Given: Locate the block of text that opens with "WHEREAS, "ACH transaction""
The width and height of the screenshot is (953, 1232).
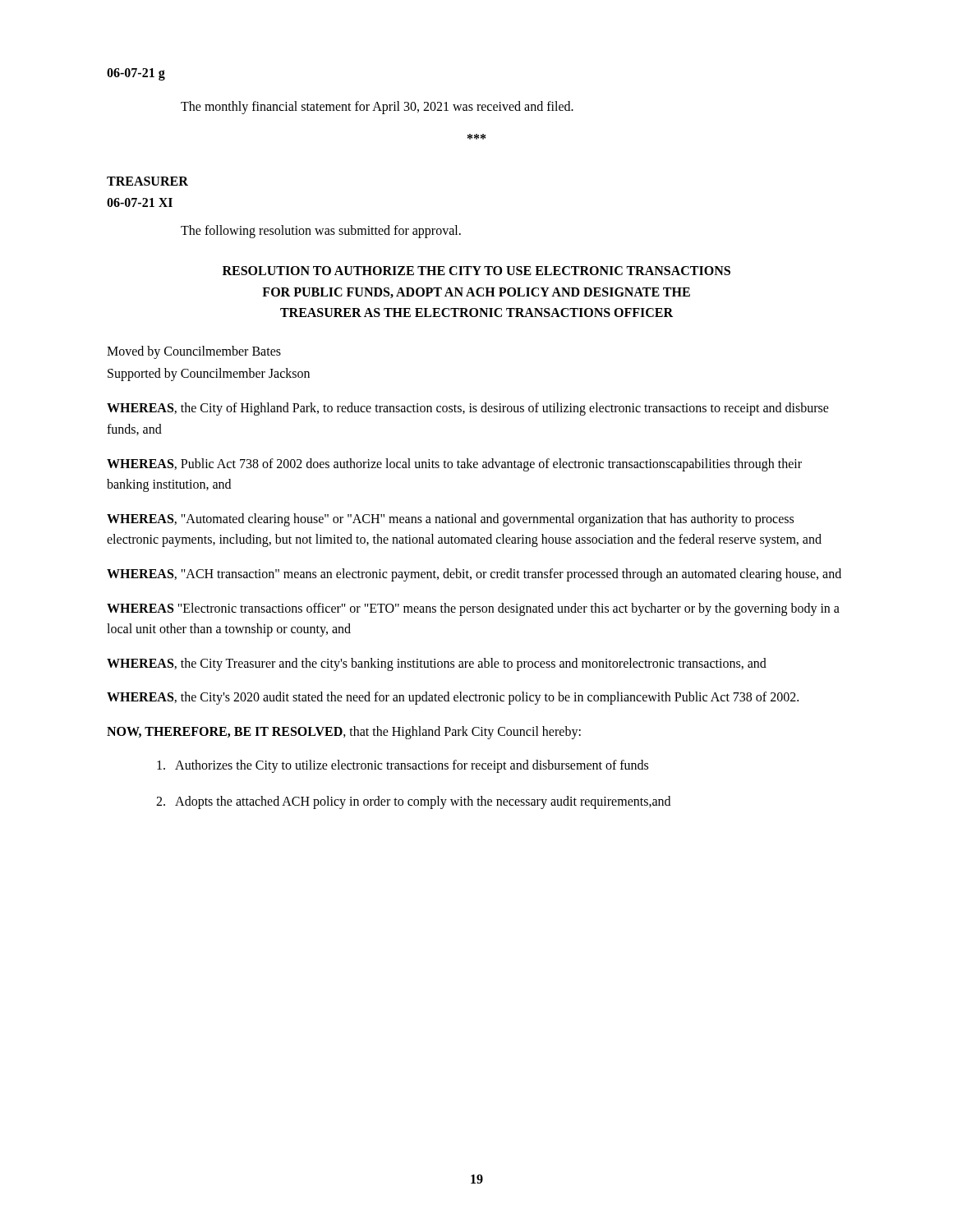Looking at the screenshot, I should click(x=474, y=574).
